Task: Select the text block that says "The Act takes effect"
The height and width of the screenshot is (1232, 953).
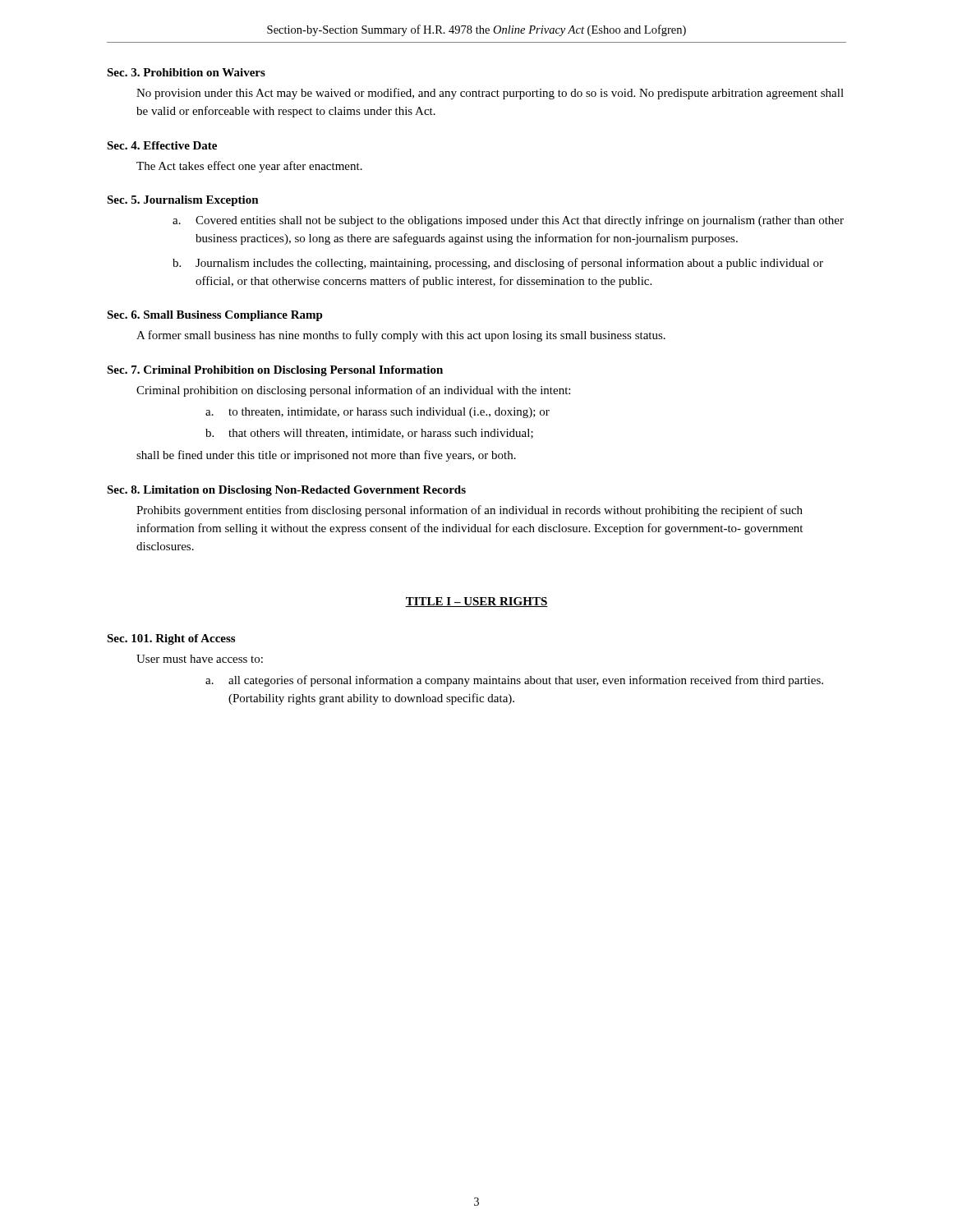Action: (x=249, y=166)
